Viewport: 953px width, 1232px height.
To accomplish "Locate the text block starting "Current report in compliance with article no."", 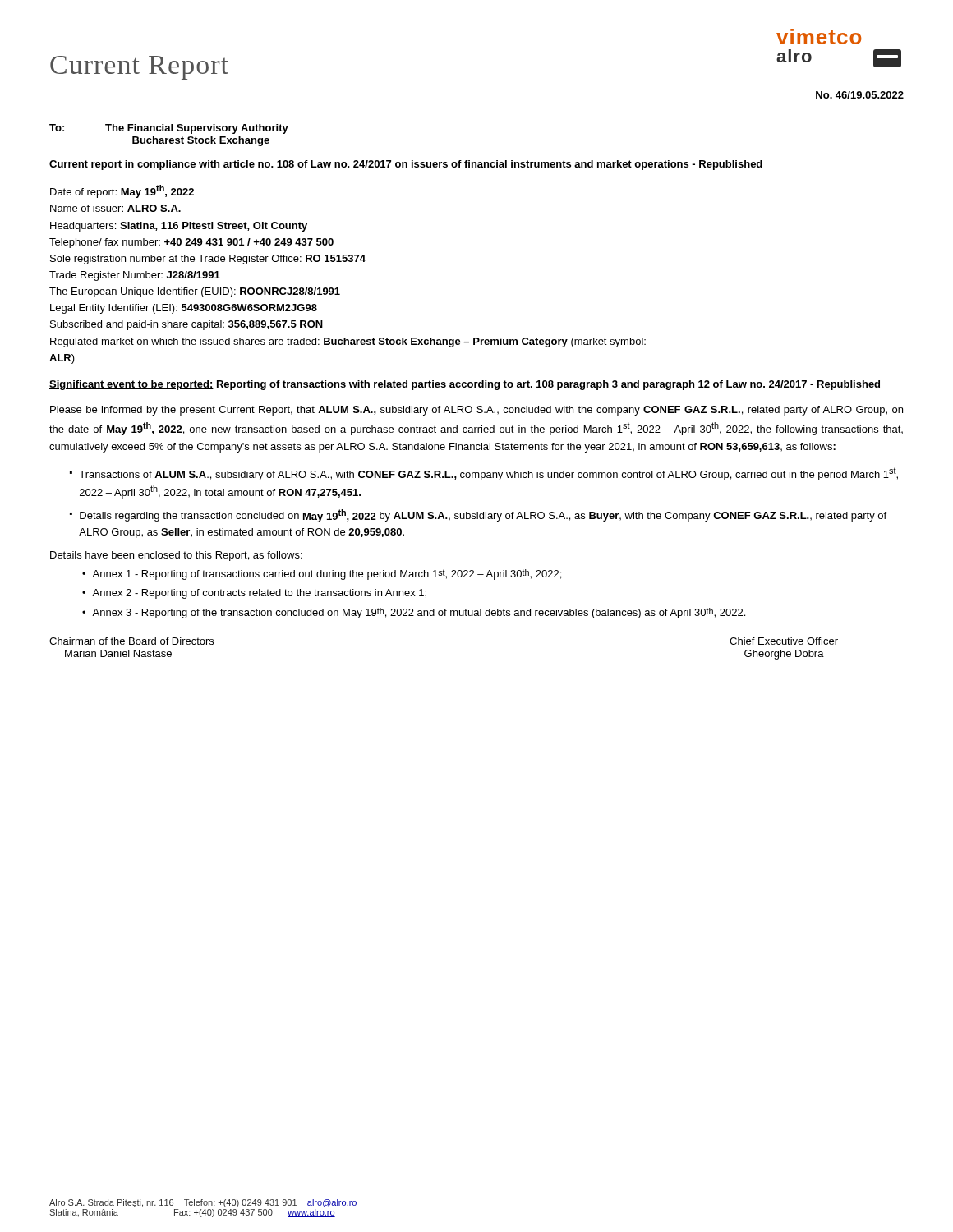I will 406,164.
